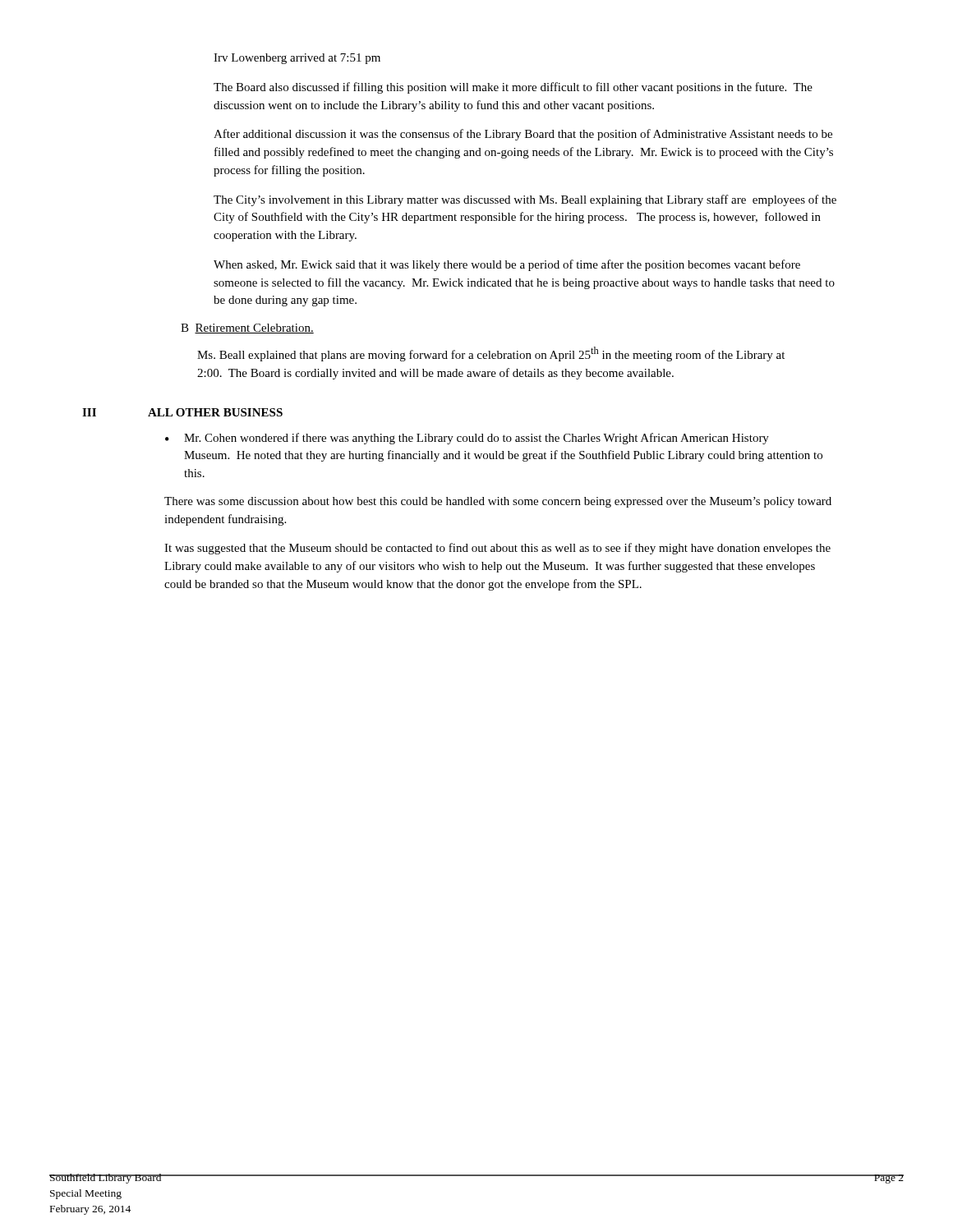This screenshot has width=953, height=1232.
Task: Select the block starting "After additional discussion it was the consensus"
Action: coord(524,152)
